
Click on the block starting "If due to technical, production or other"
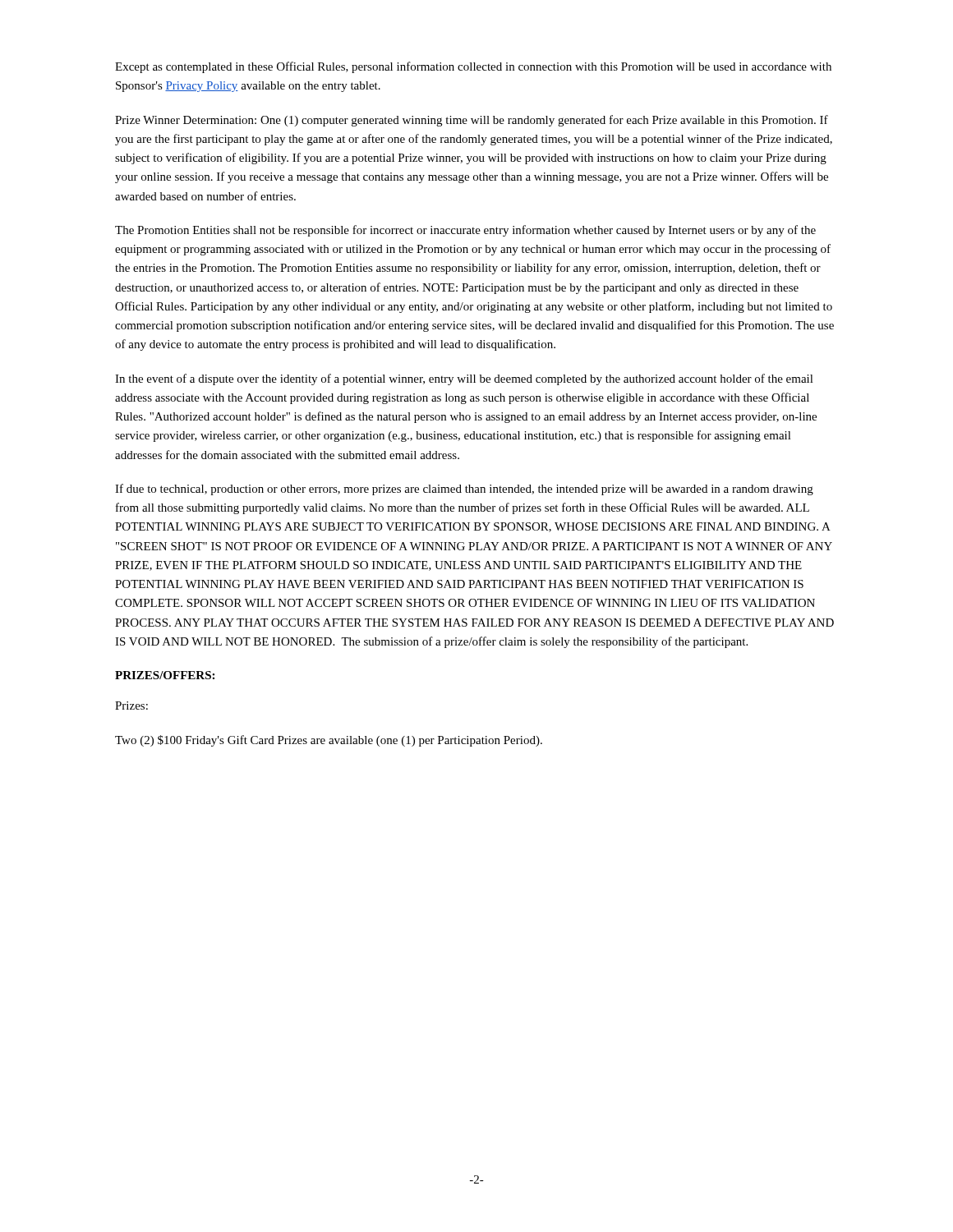475,565
